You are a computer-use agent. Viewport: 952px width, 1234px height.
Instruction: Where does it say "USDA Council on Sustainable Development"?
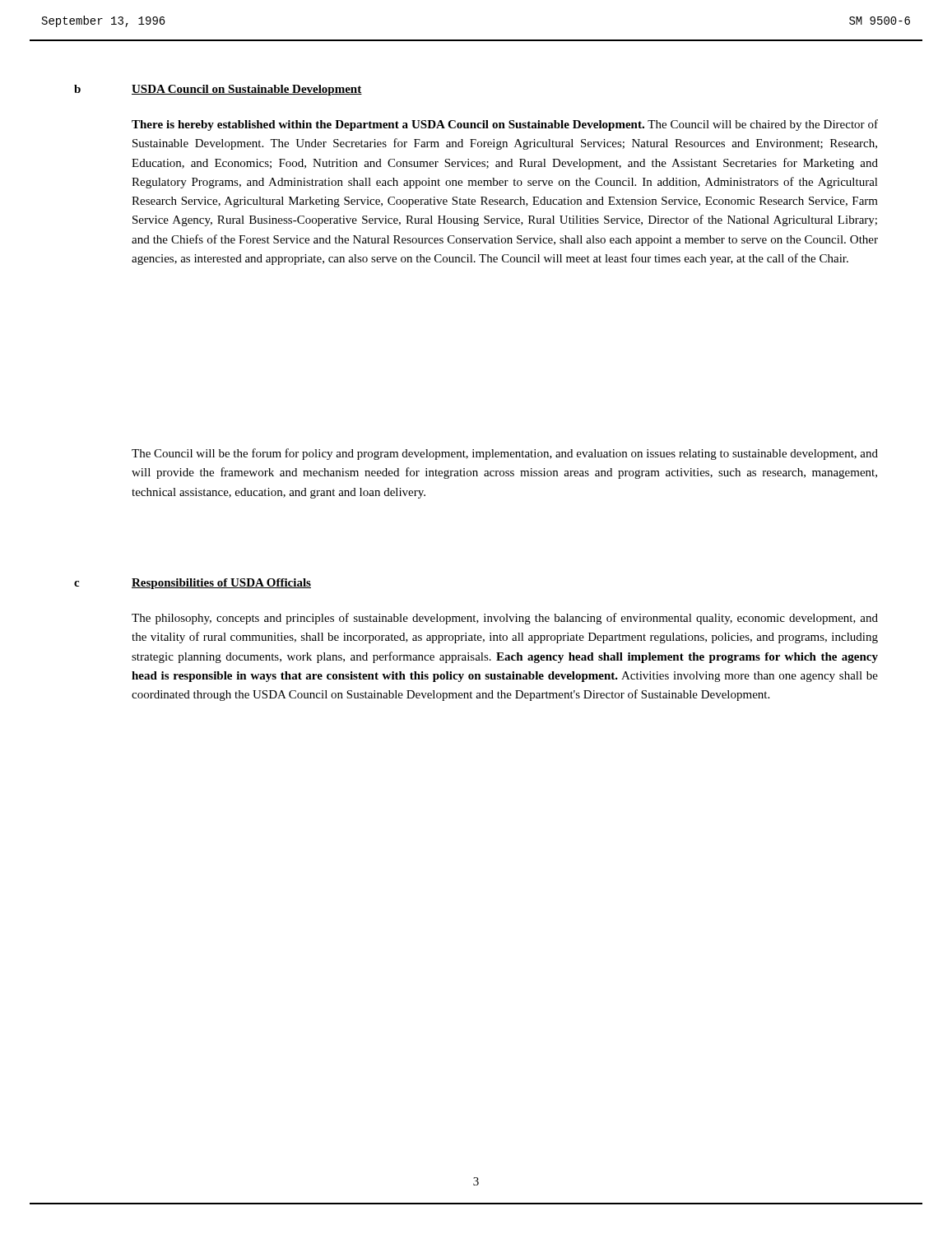pyautogui.click(x=247, y=89)
